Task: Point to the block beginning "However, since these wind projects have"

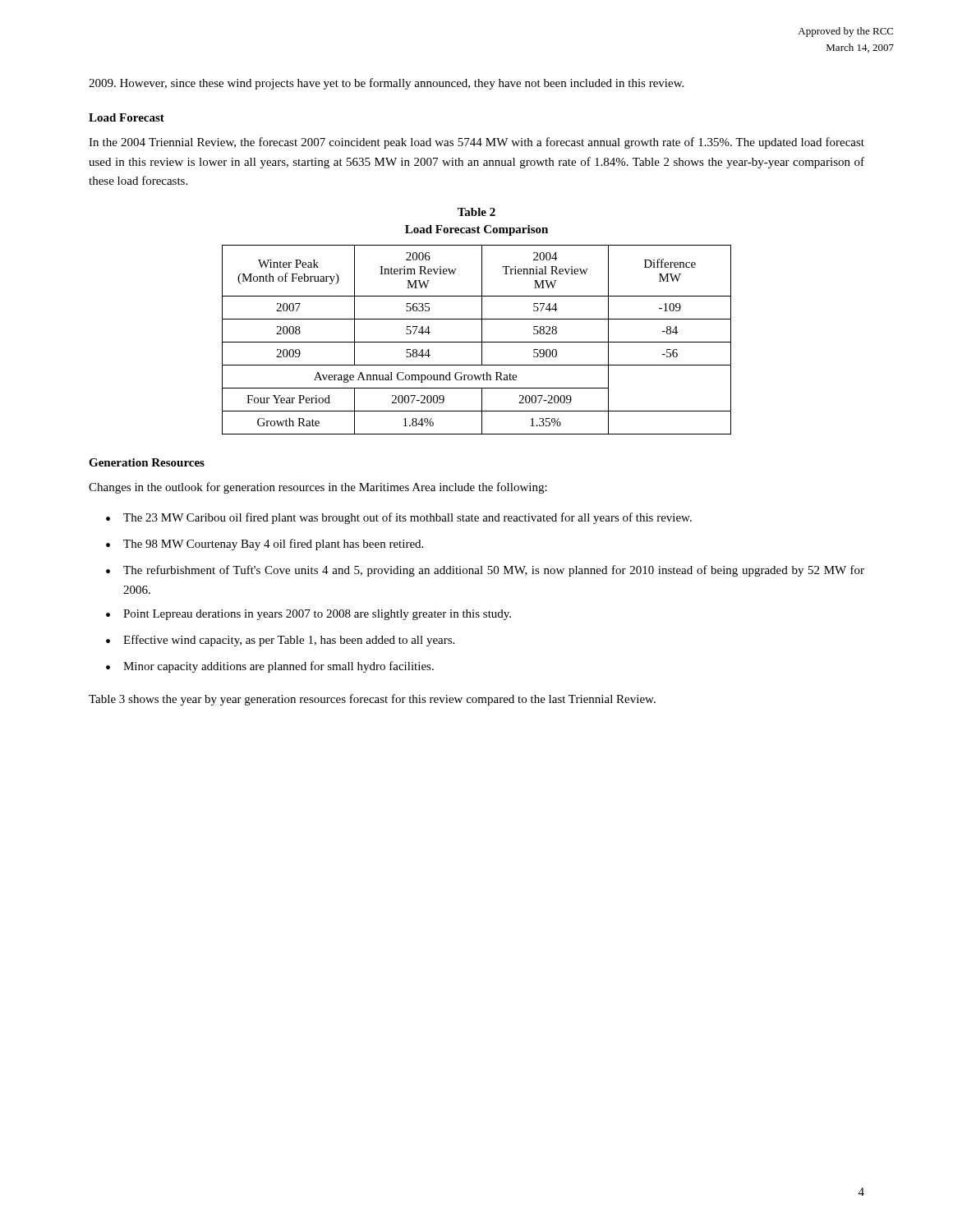Action: pos(387,83)
